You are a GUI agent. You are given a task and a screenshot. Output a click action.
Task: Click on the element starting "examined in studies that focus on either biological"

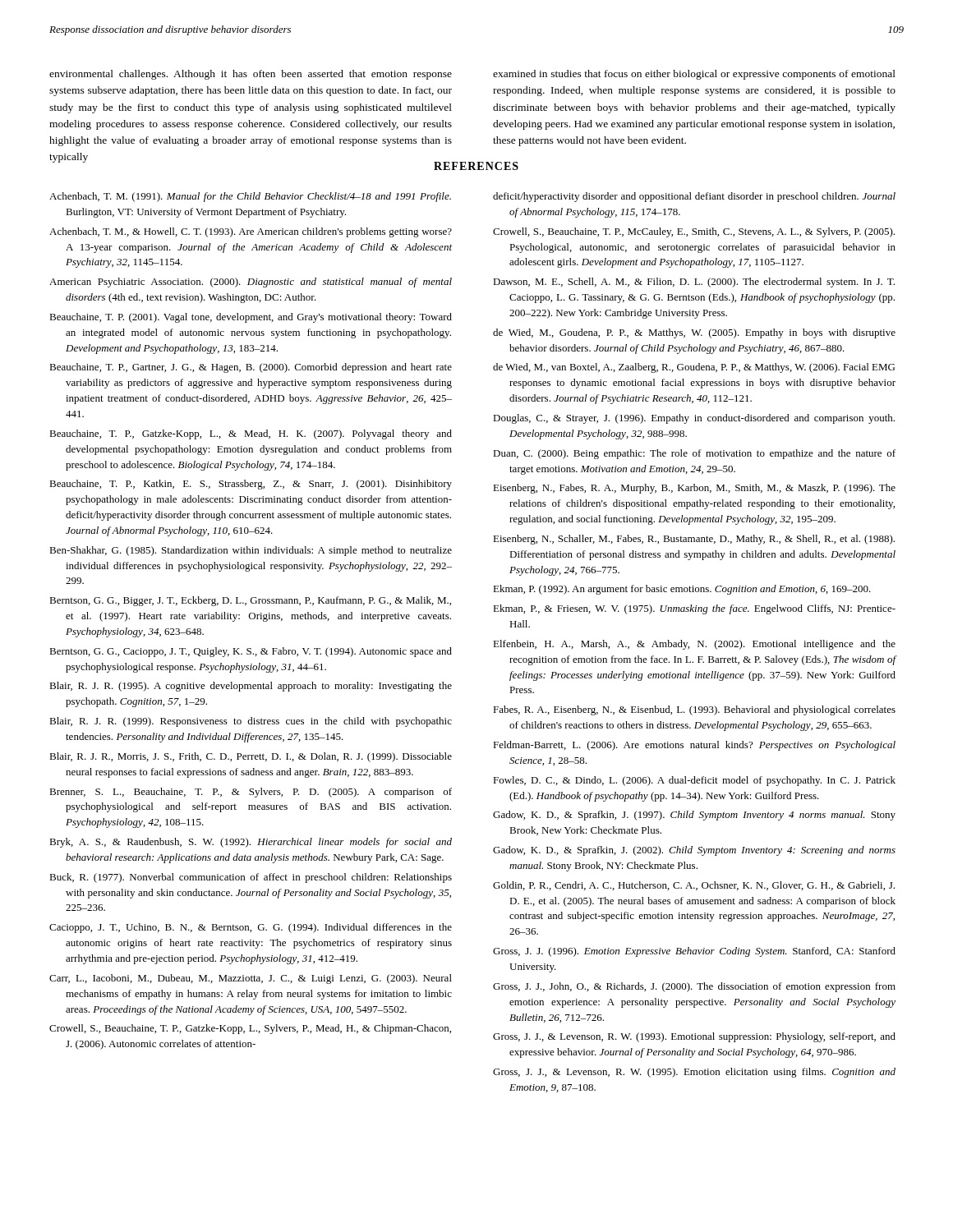[x=694, y=107]
